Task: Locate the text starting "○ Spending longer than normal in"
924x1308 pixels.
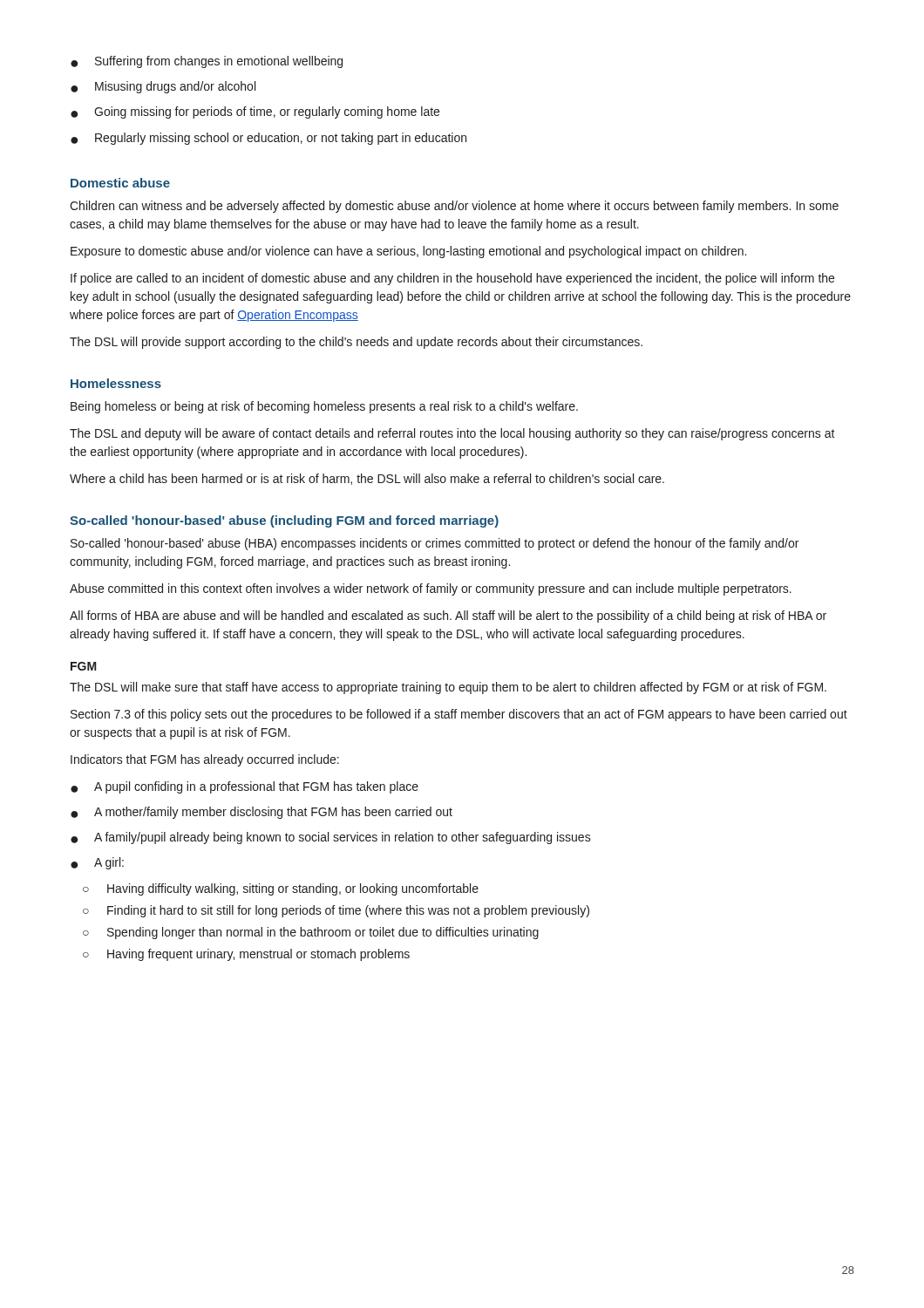Action: pos(462,932)
